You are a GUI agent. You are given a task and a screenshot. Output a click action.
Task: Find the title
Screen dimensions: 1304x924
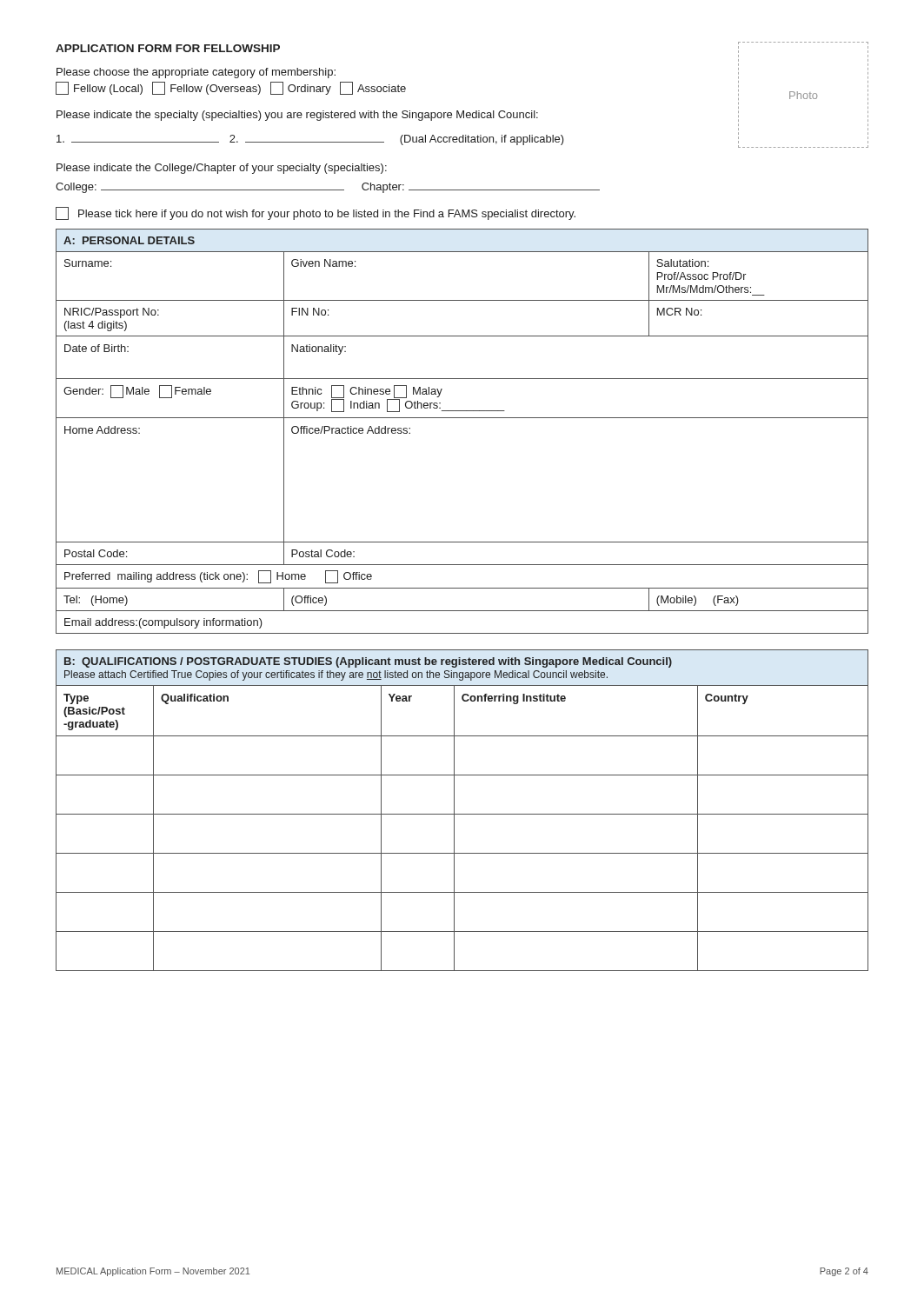pos(168,48)
